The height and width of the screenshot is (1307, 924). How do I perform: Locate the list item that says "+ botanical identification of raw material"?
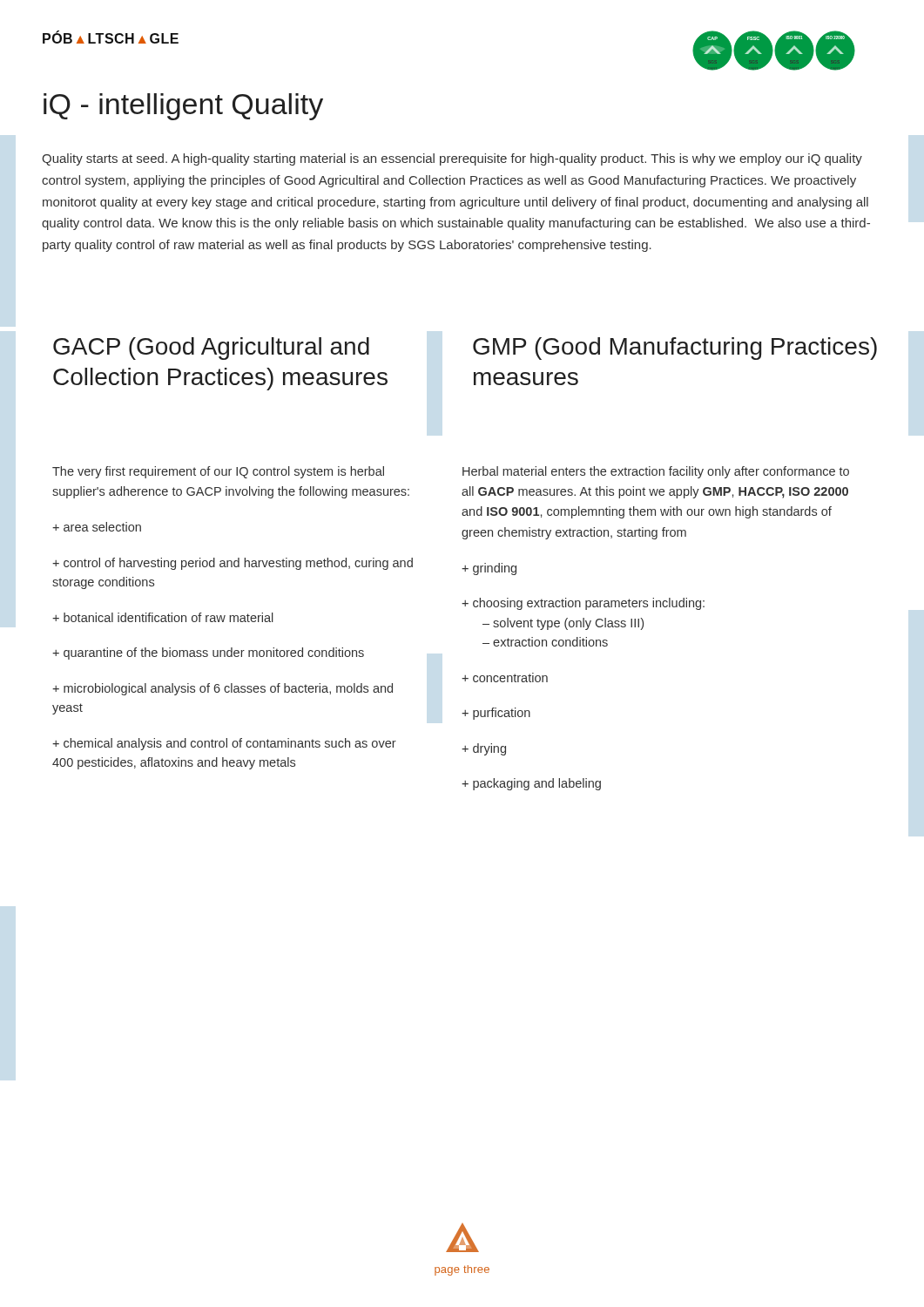[x=163, y=618]
